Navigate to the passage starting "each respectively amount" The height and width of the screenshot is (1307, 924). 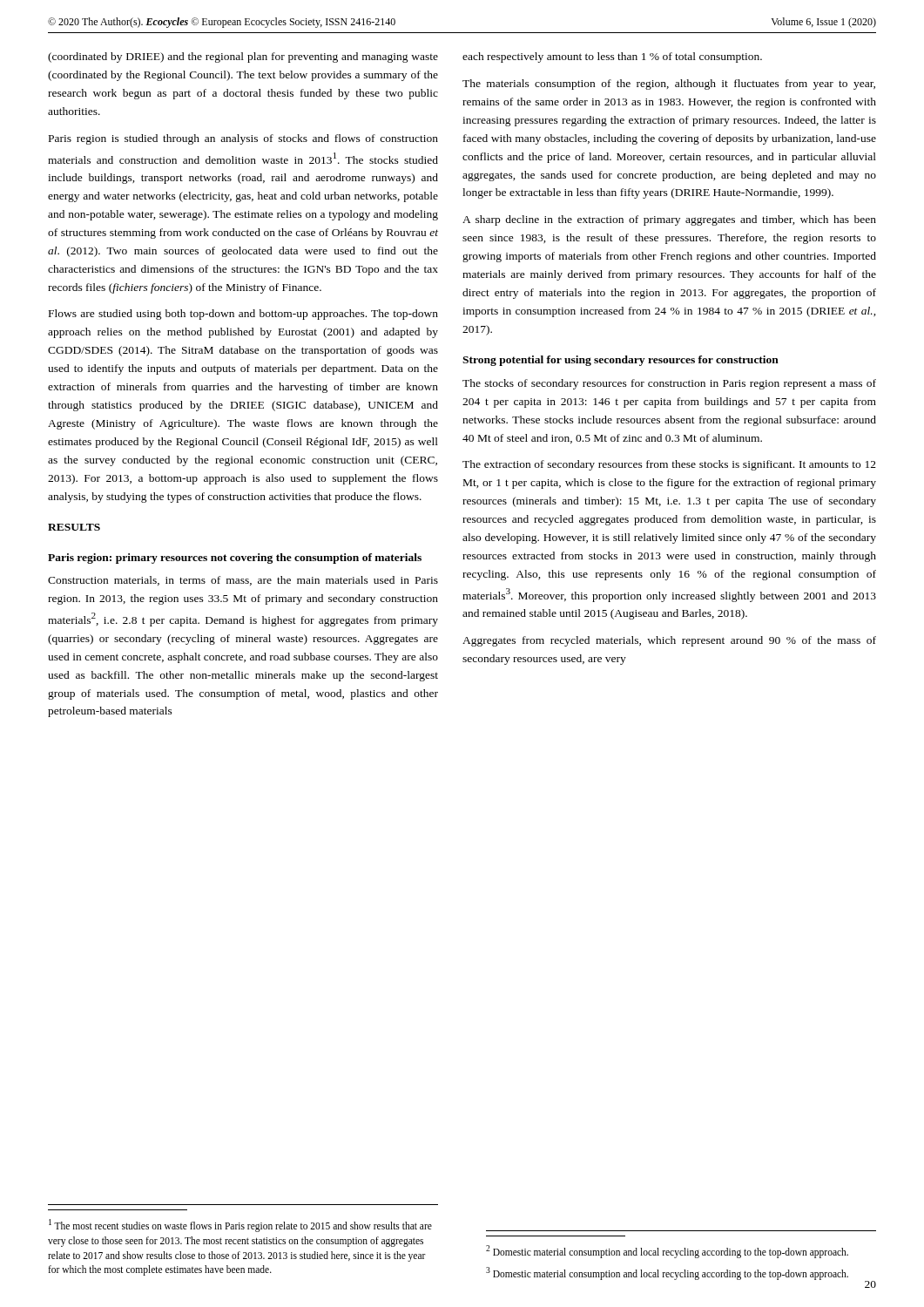[x=669, y=57]
